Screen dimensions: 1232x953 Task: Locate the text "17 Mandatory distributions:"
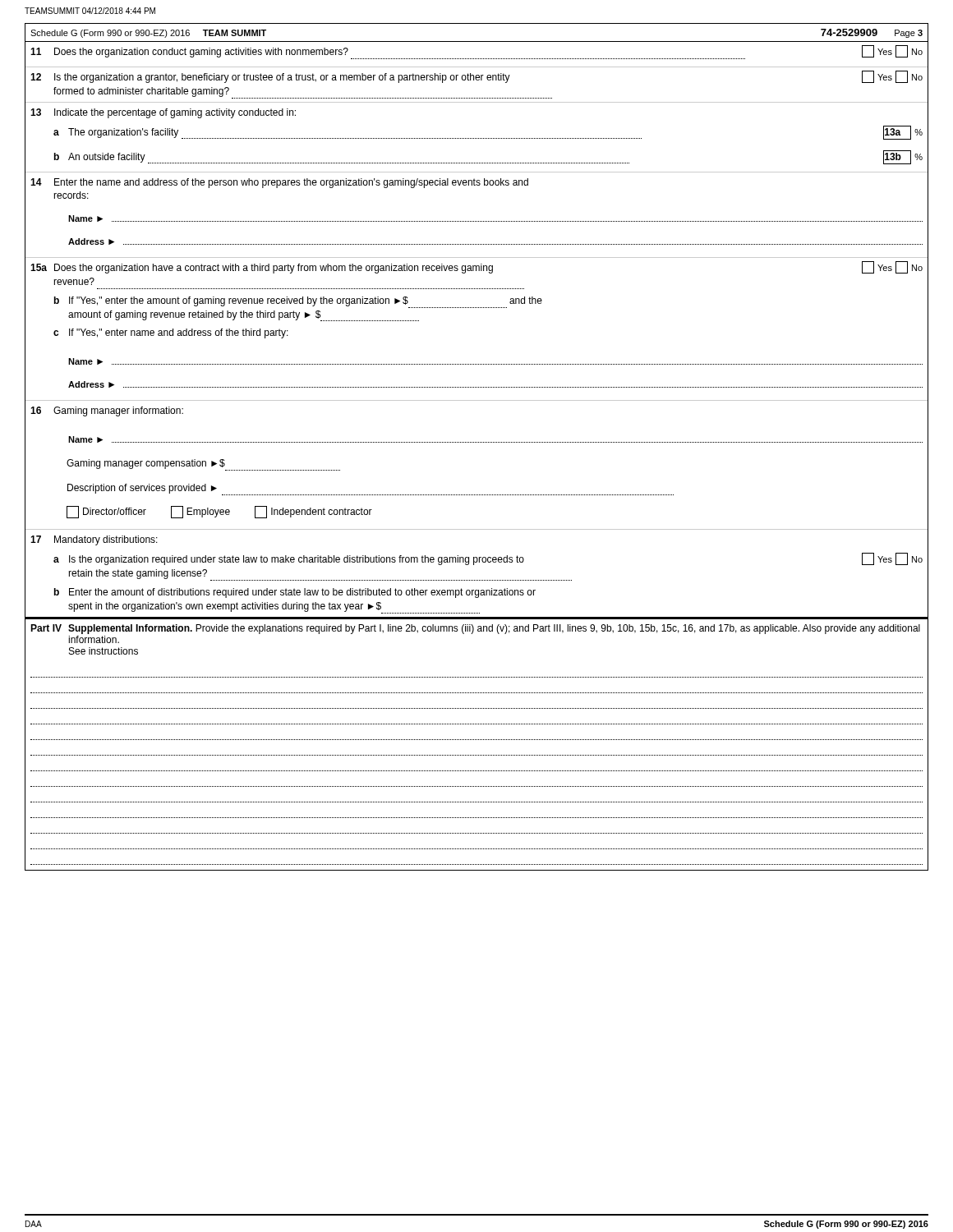point(476,540)
